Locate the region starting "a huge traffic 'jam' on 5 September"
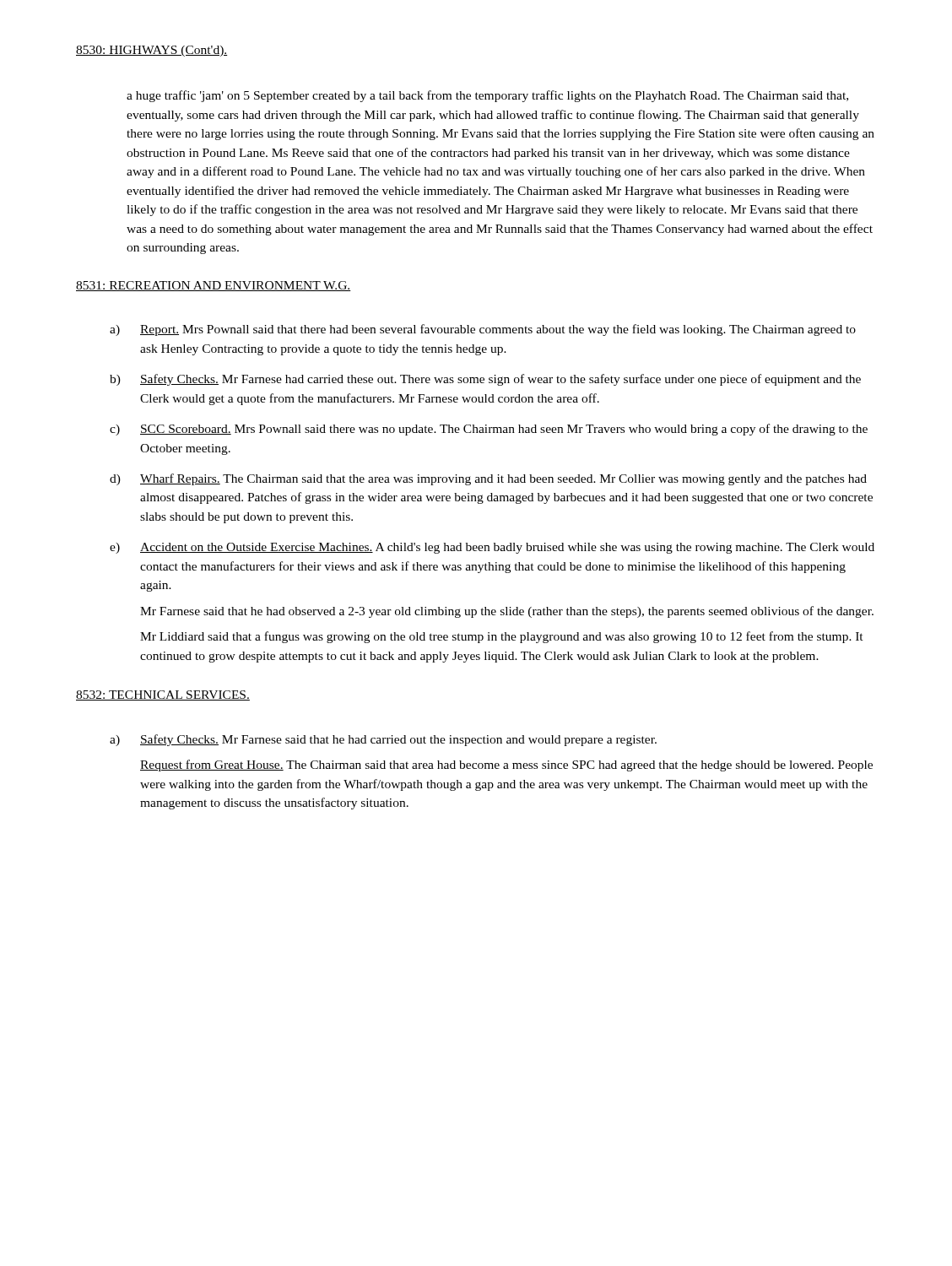This screenshot has width=952, height=1266. click(501, 171)
